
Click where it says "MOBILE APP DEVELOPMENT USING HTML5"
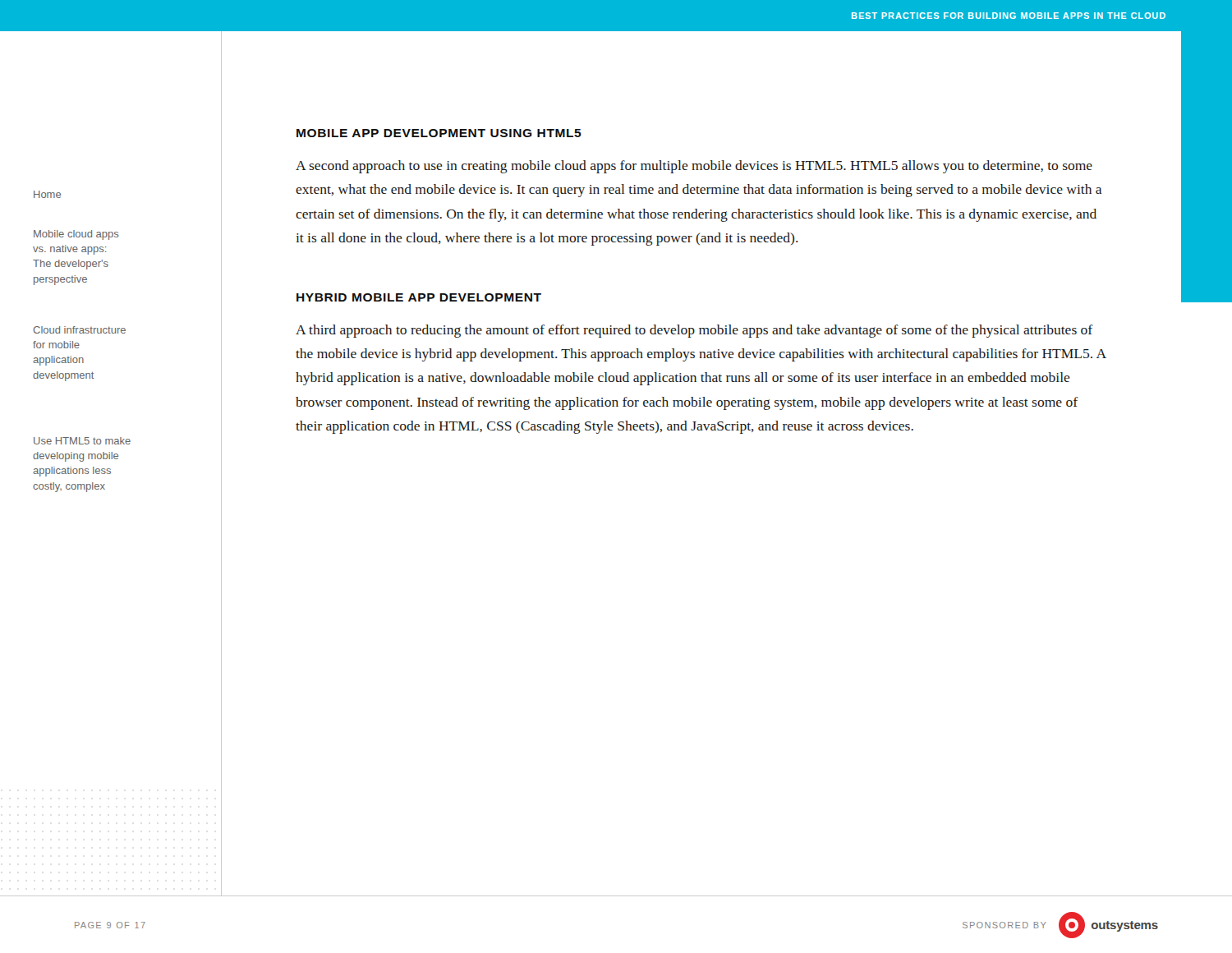click(x=439, y=133)
